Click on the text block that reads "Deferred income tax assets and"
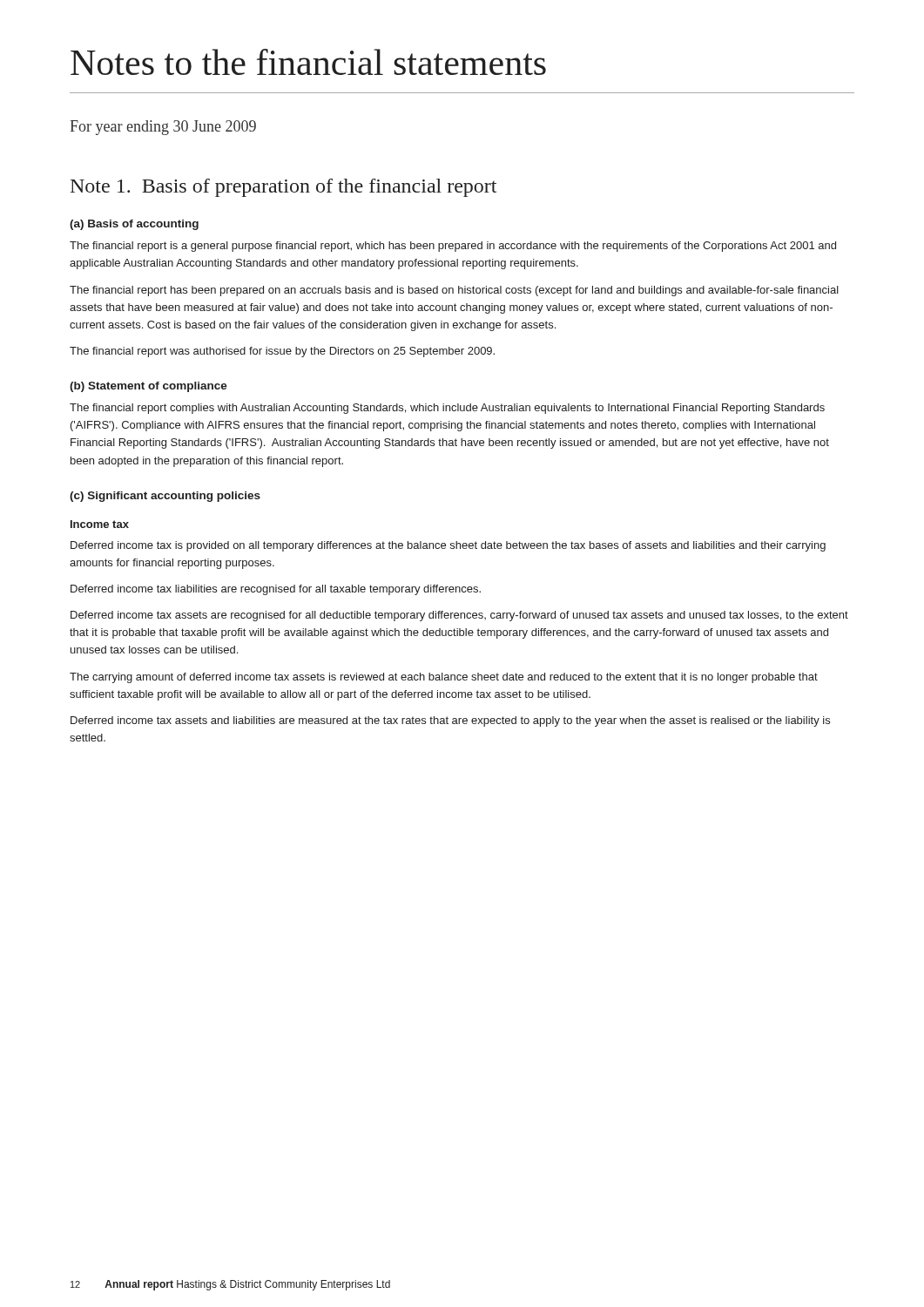 462,729
